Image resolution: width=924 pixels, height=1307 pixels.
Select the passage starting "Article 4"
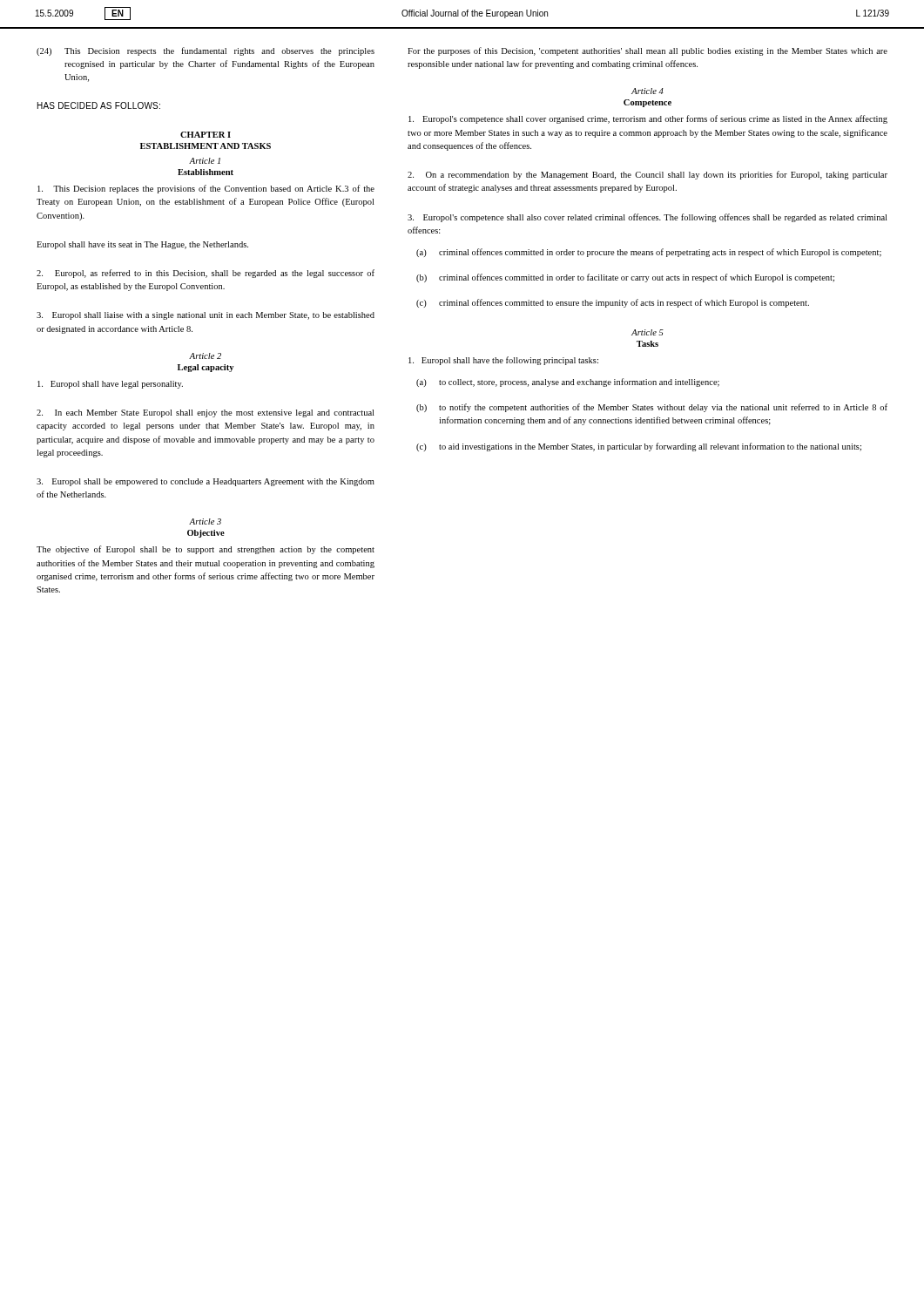[647, 91]
